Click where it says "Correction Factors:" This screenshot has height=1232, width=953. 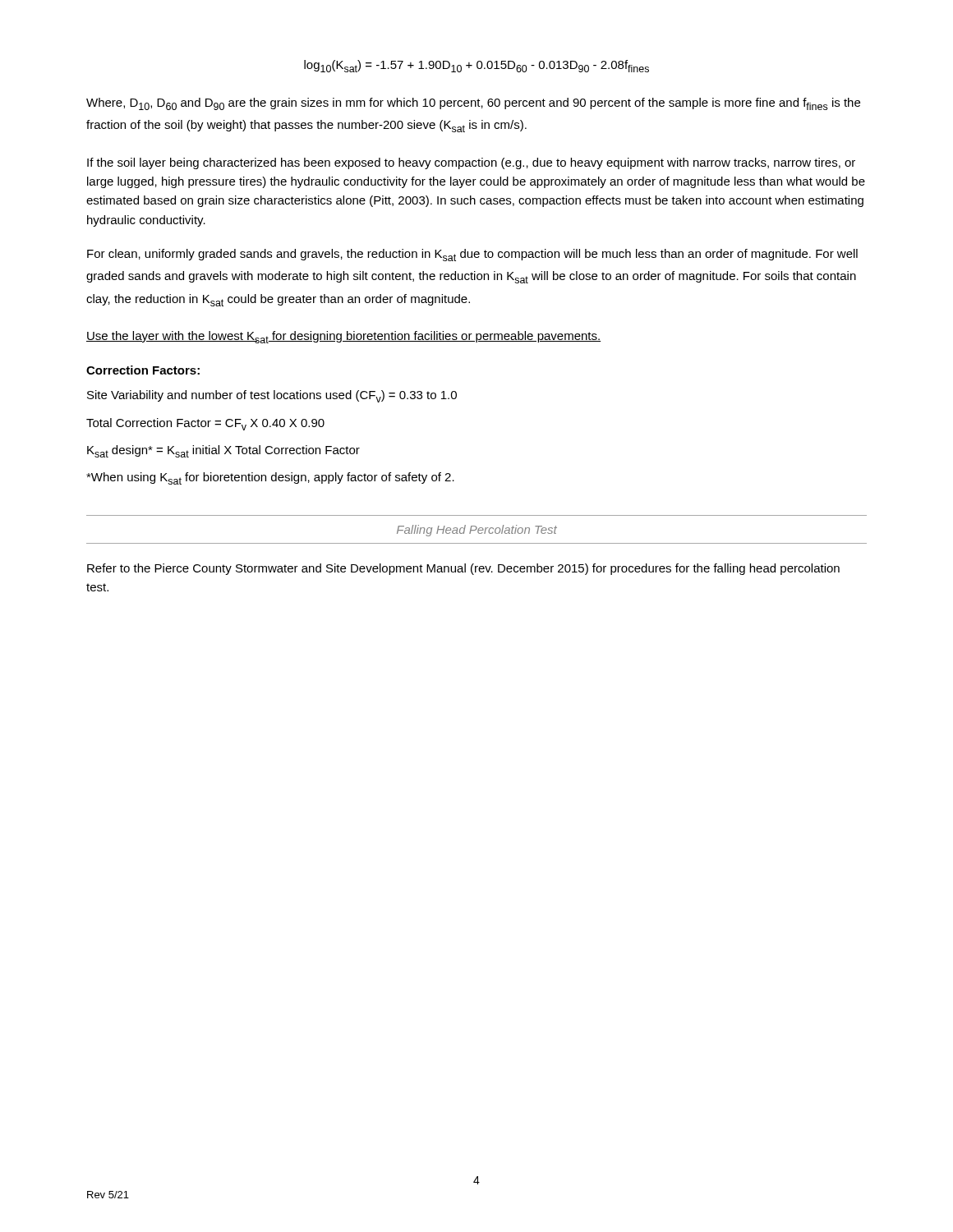click(143, 370)
